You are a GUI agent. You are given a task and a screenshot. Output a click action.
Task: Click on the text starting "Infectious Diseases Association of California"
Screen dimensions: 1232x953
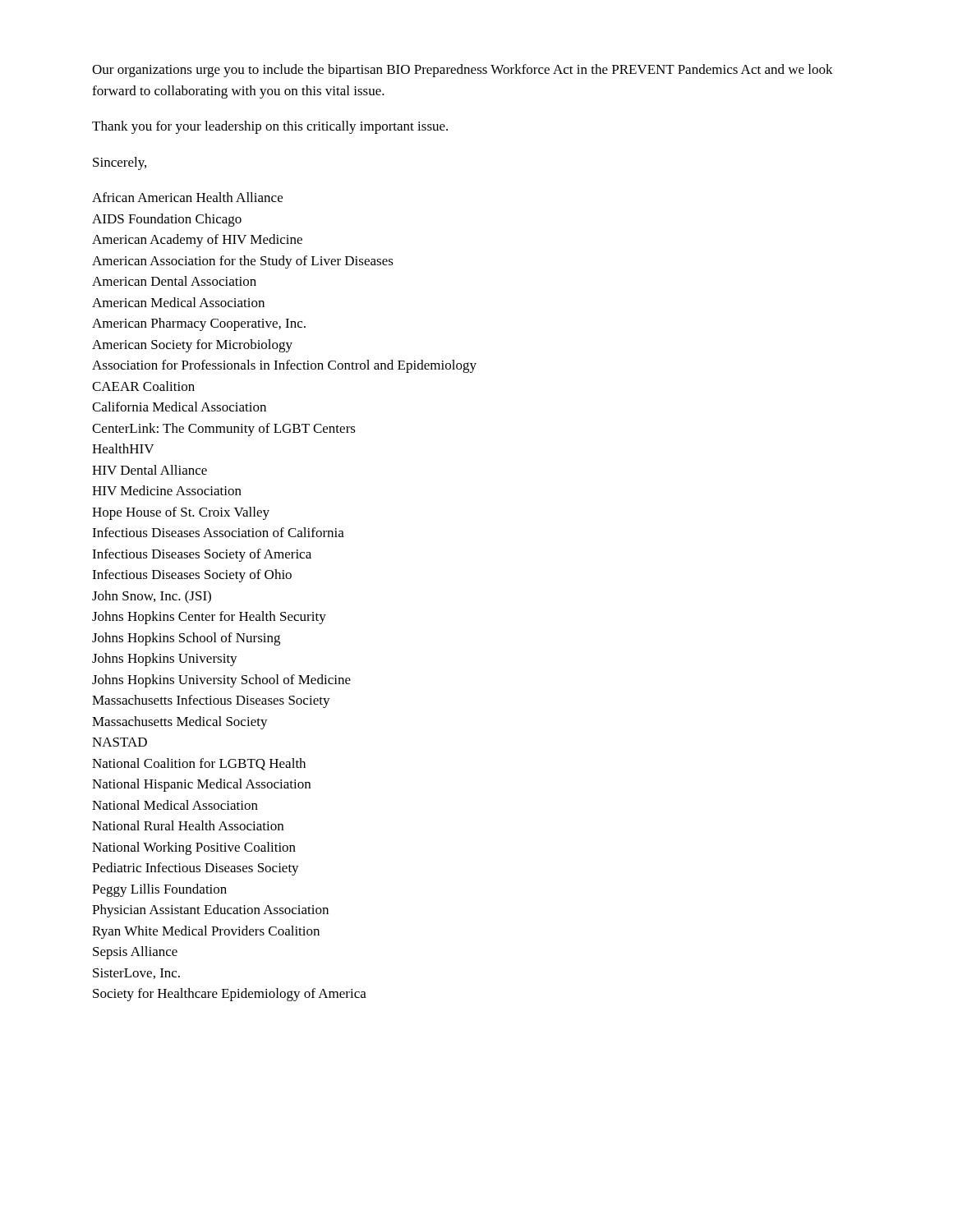(x=218, y=533)
